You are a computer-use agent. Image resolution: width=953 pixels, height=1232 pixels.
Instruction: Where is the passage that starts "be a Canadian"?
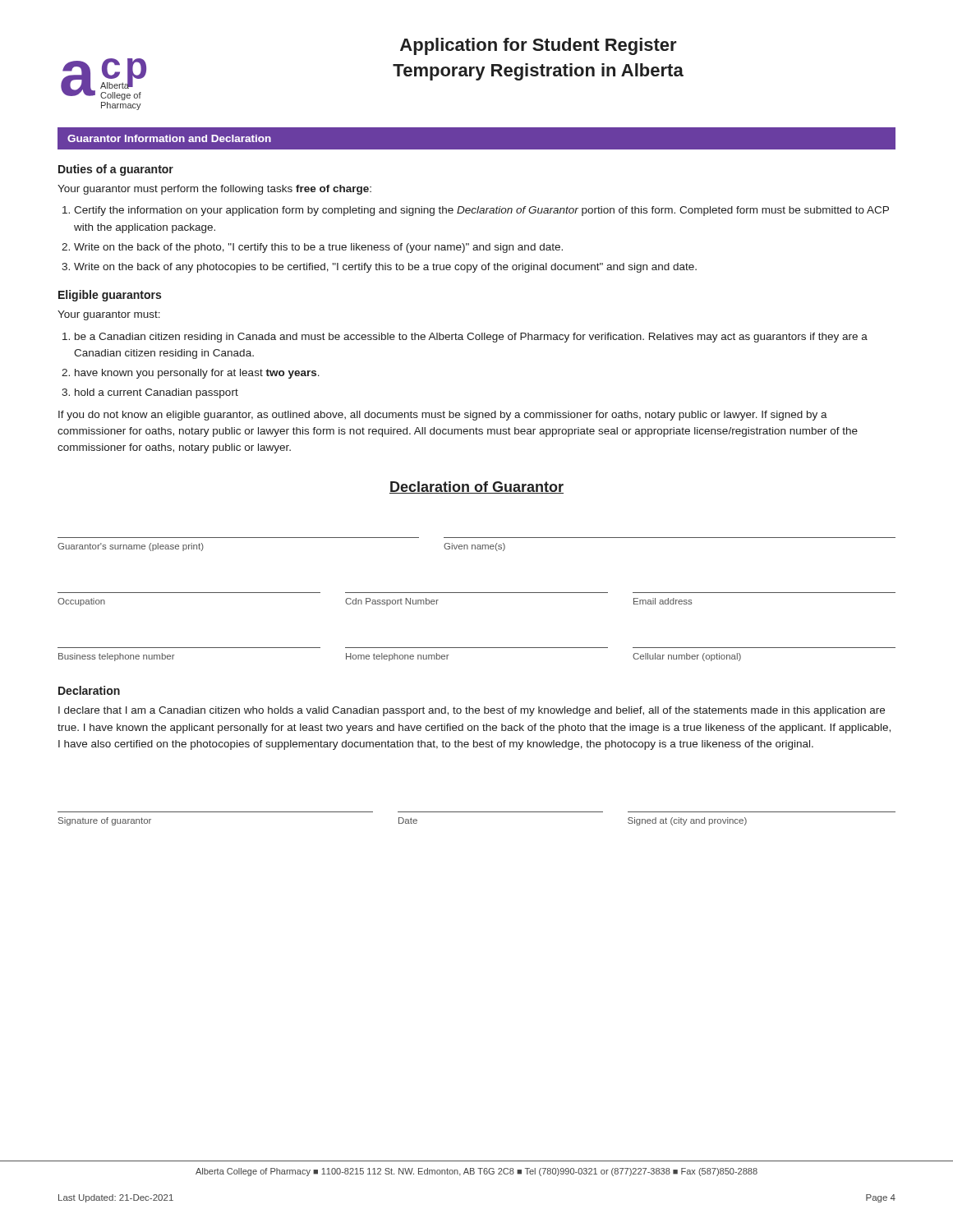(x=471, y=344)
